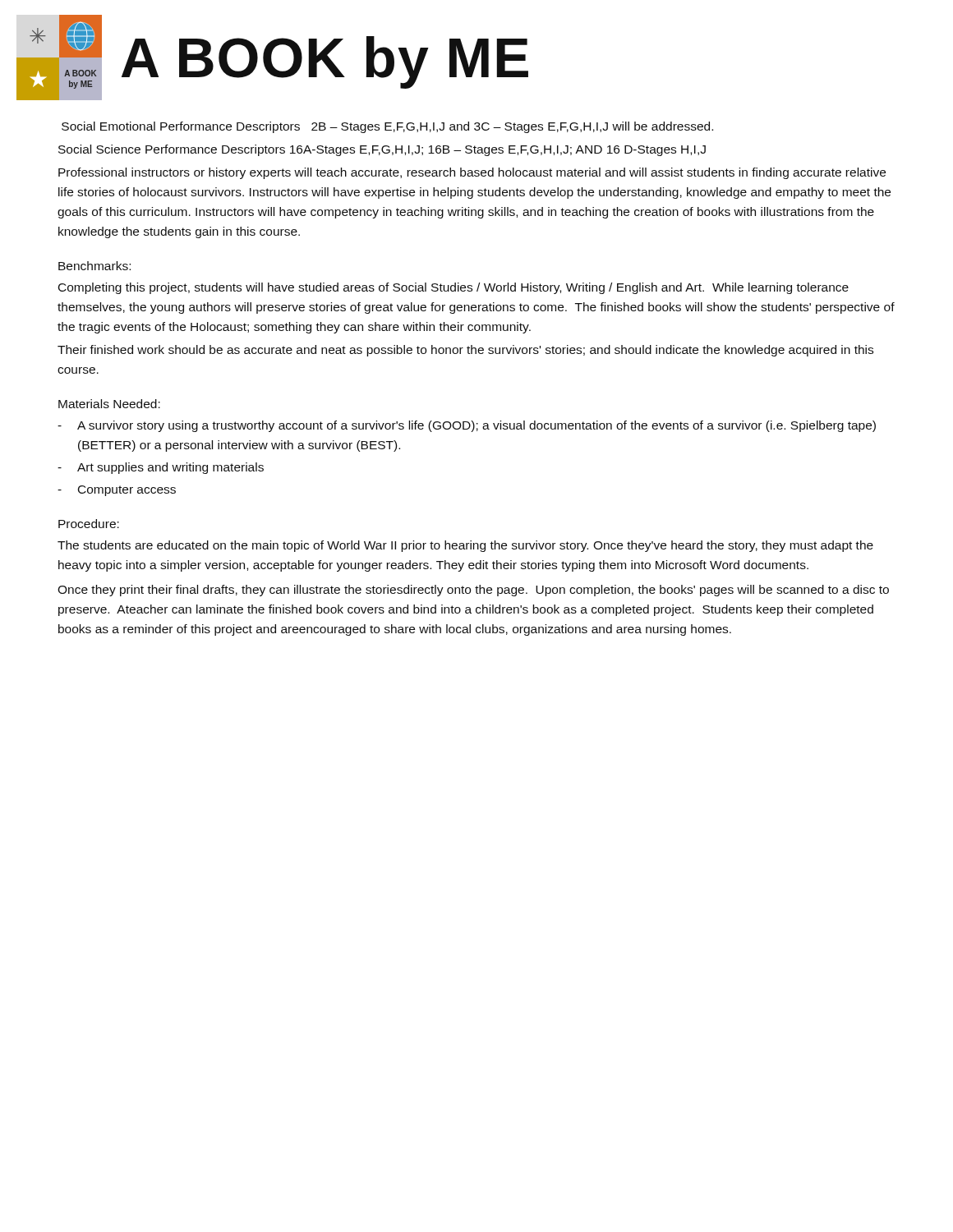Screen dimensions: 1232x953
Task: Locate the block starting "Social Science Performance Descriptors 16A-Stages E,F,G,H,I,J; 16B –"
Action: tap(382, 149)
